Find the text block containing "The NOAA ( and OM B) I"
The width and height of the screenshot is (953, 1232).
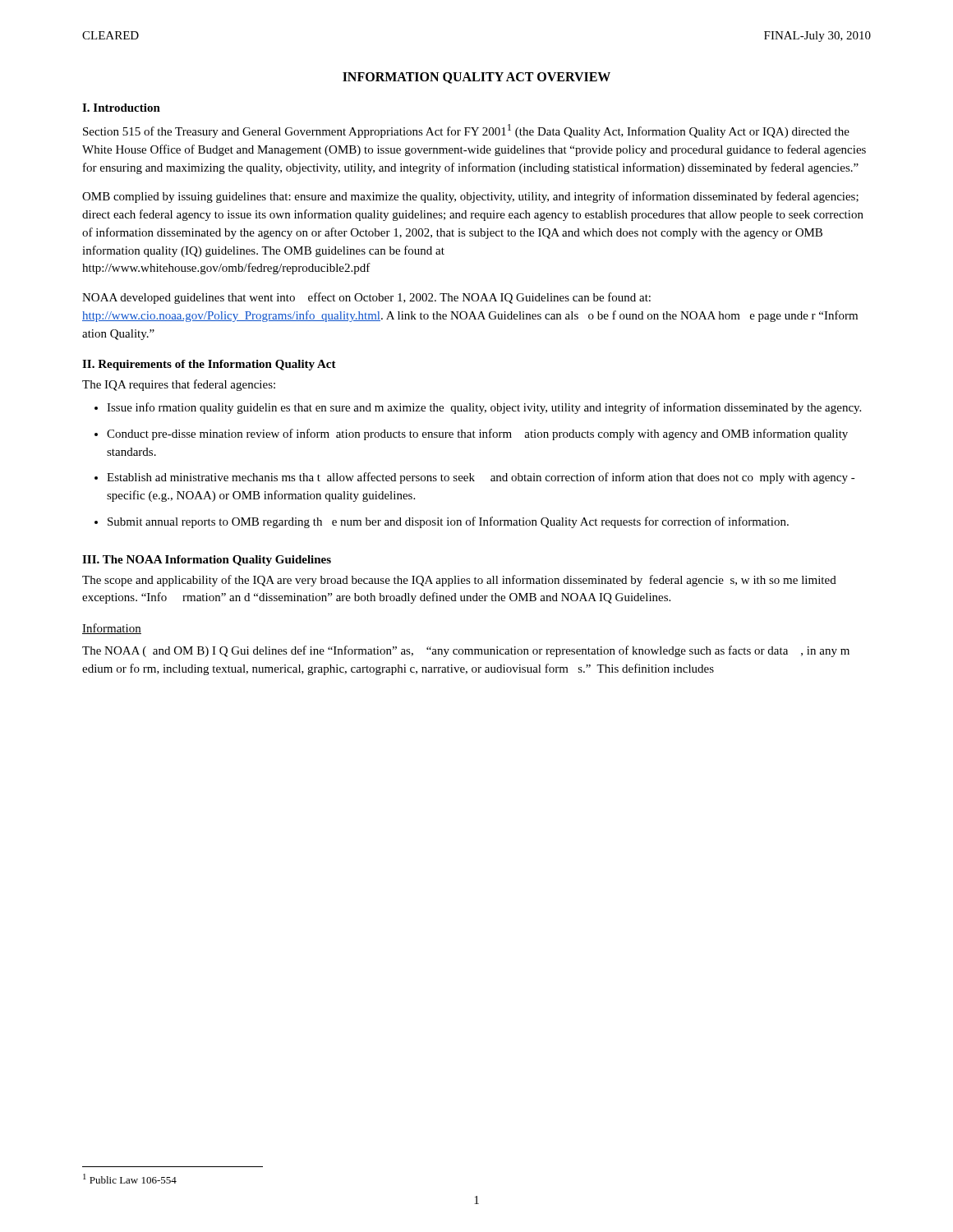(466, 659)
